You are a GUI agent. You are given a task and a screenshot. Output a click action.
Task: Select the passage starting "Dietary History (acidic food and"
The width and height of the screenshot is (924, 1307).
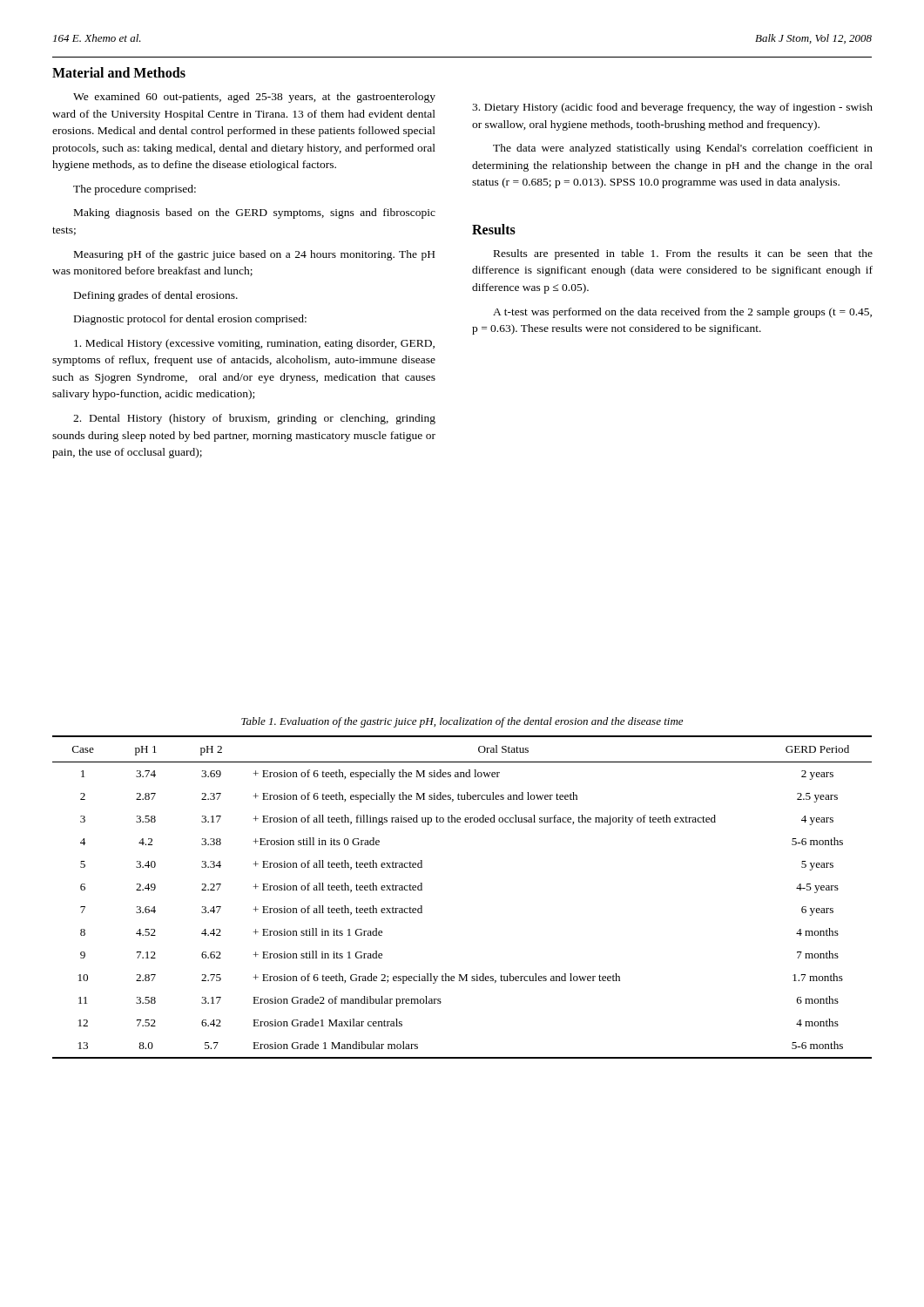pyautogui.click(x=672, y=115)
